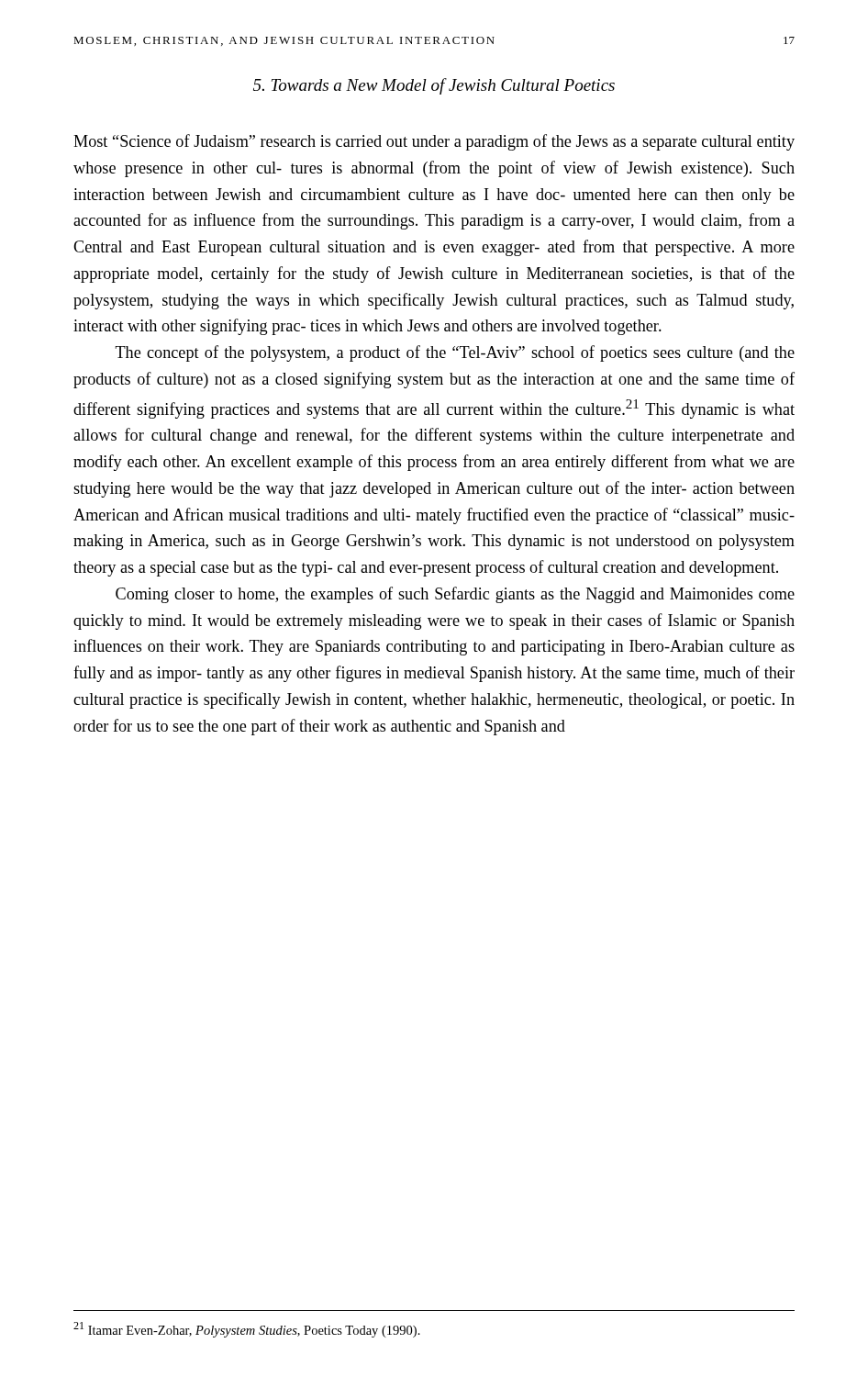Click on the passage starting "5. Towards a New Model of Jewish"
The image size is (868, 1377).
[x=434, y=85]
